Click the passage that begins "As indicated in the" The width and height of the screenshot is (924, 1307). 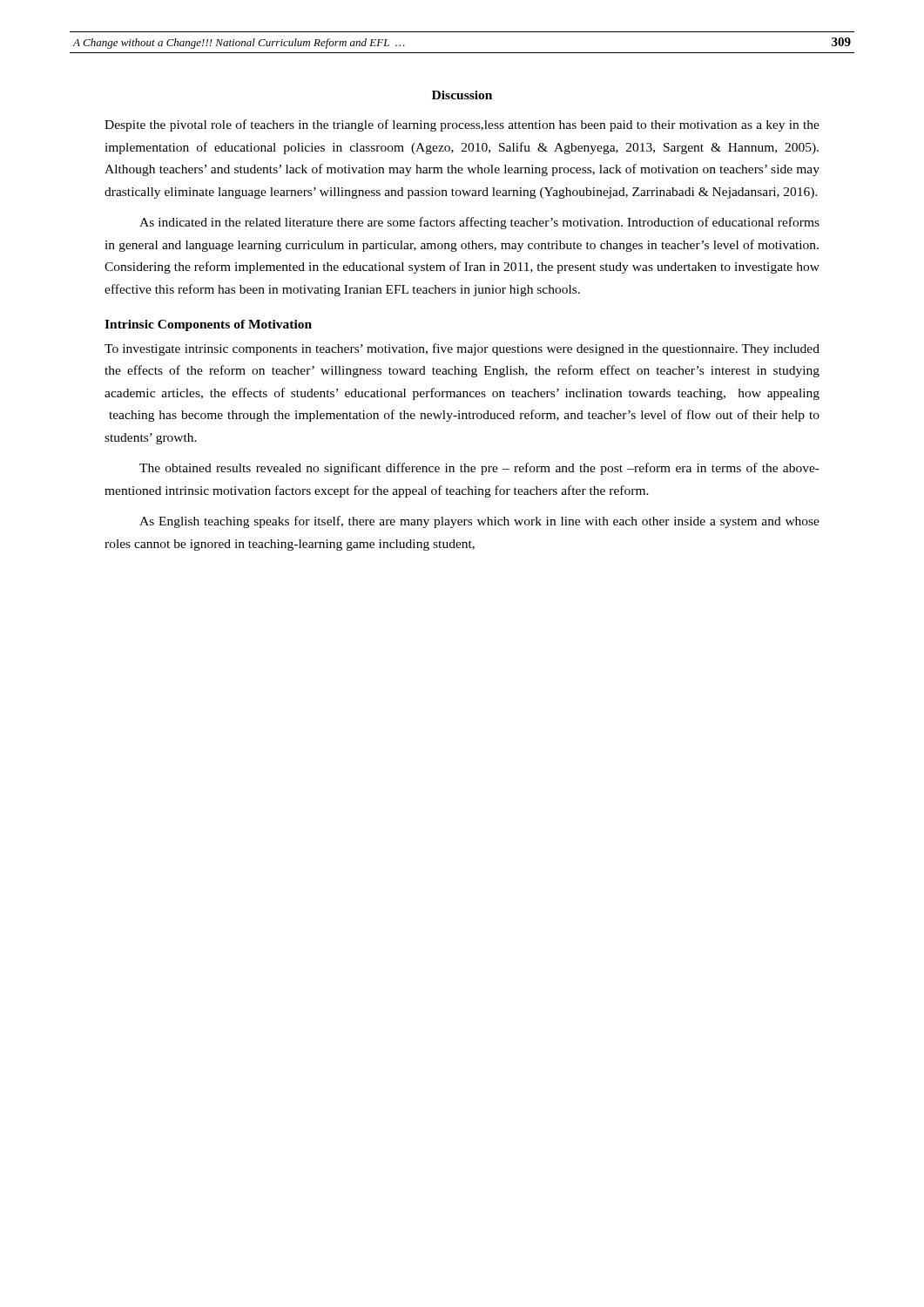pyautogui.click(x=462, y=256)
